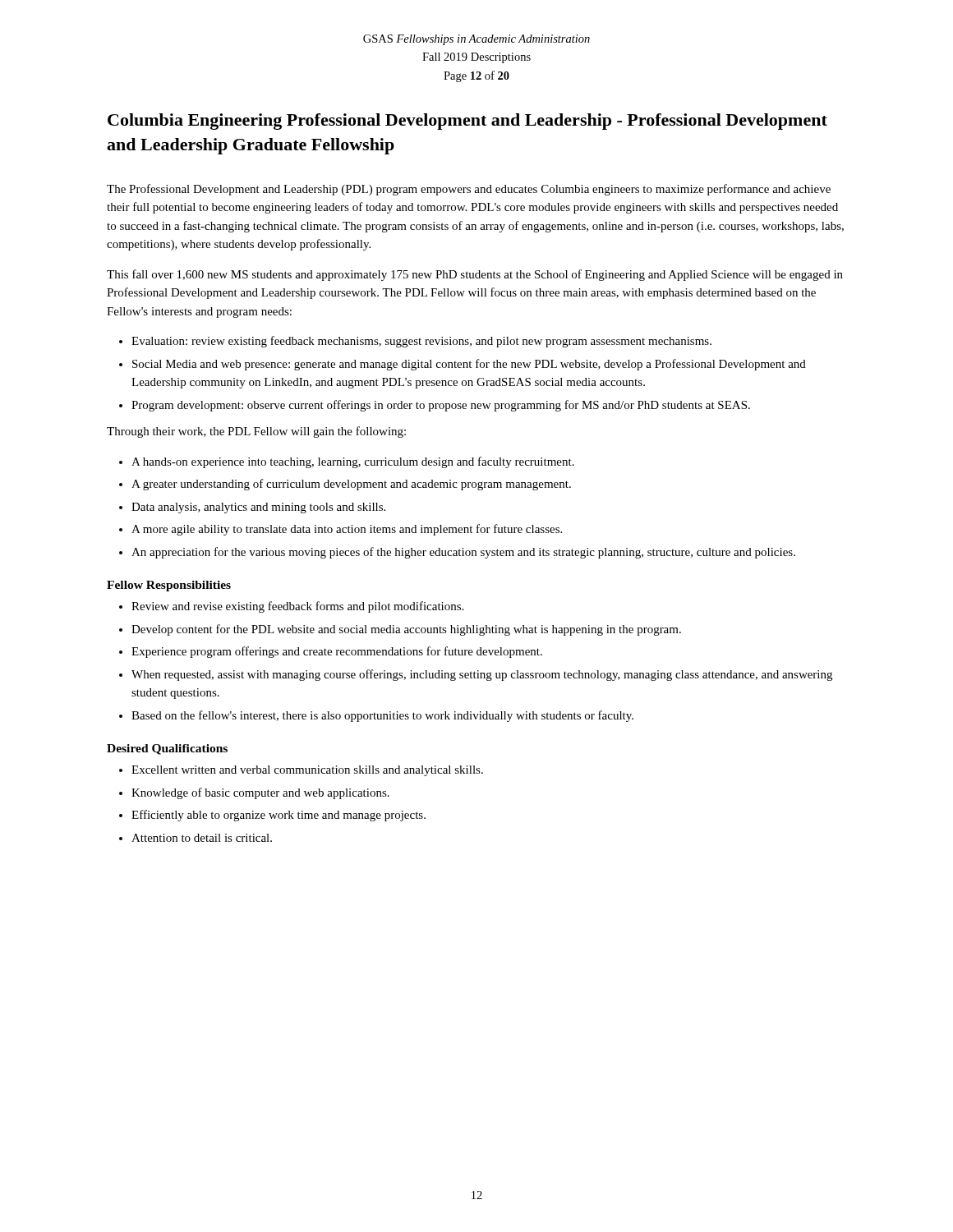Navigate to the text starting "A more agile ability to translate data"

coord(347,529)
